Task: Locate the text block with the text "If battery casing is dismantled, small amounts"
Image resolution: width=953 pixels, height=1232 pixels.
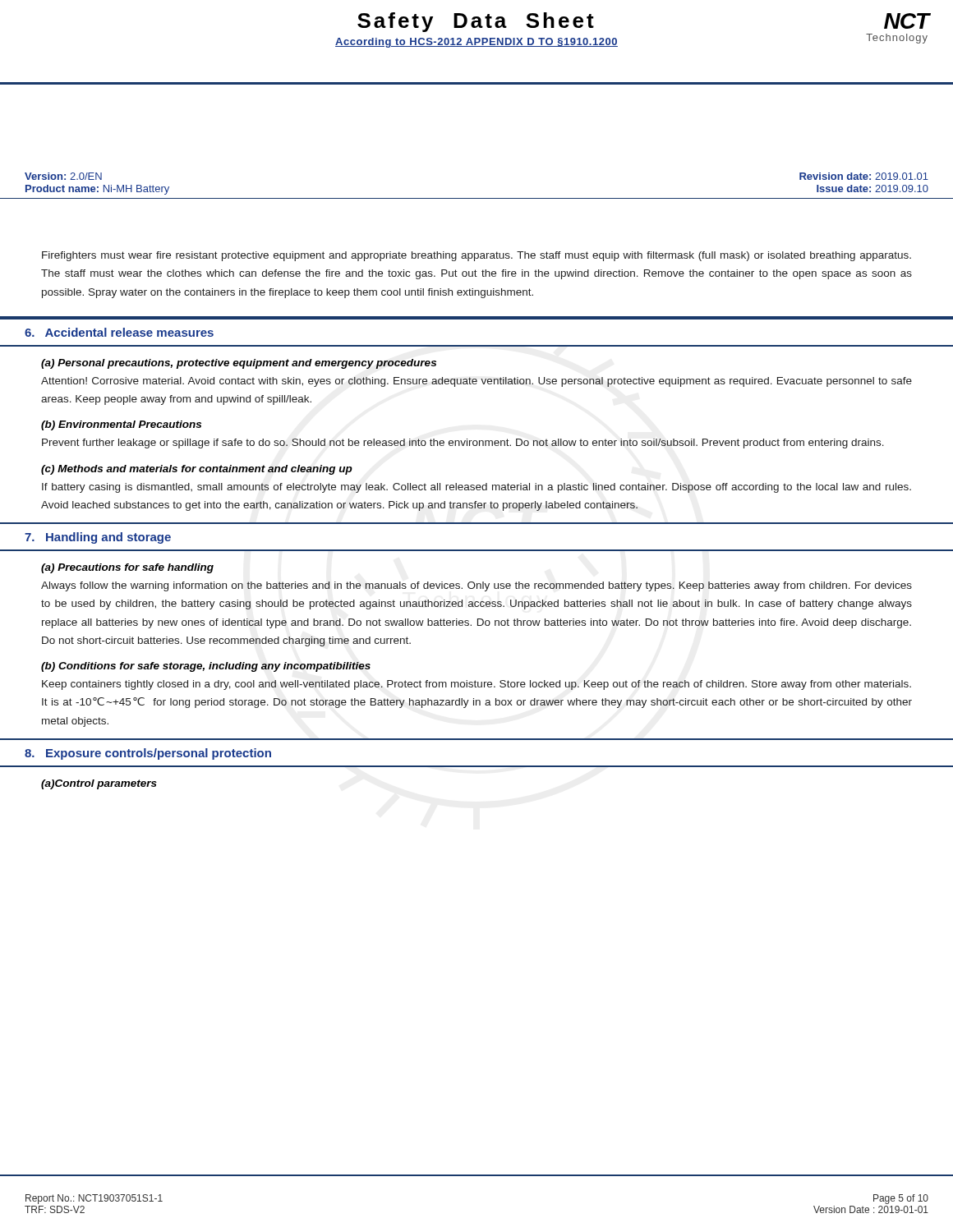Action: tap(476, 495)
